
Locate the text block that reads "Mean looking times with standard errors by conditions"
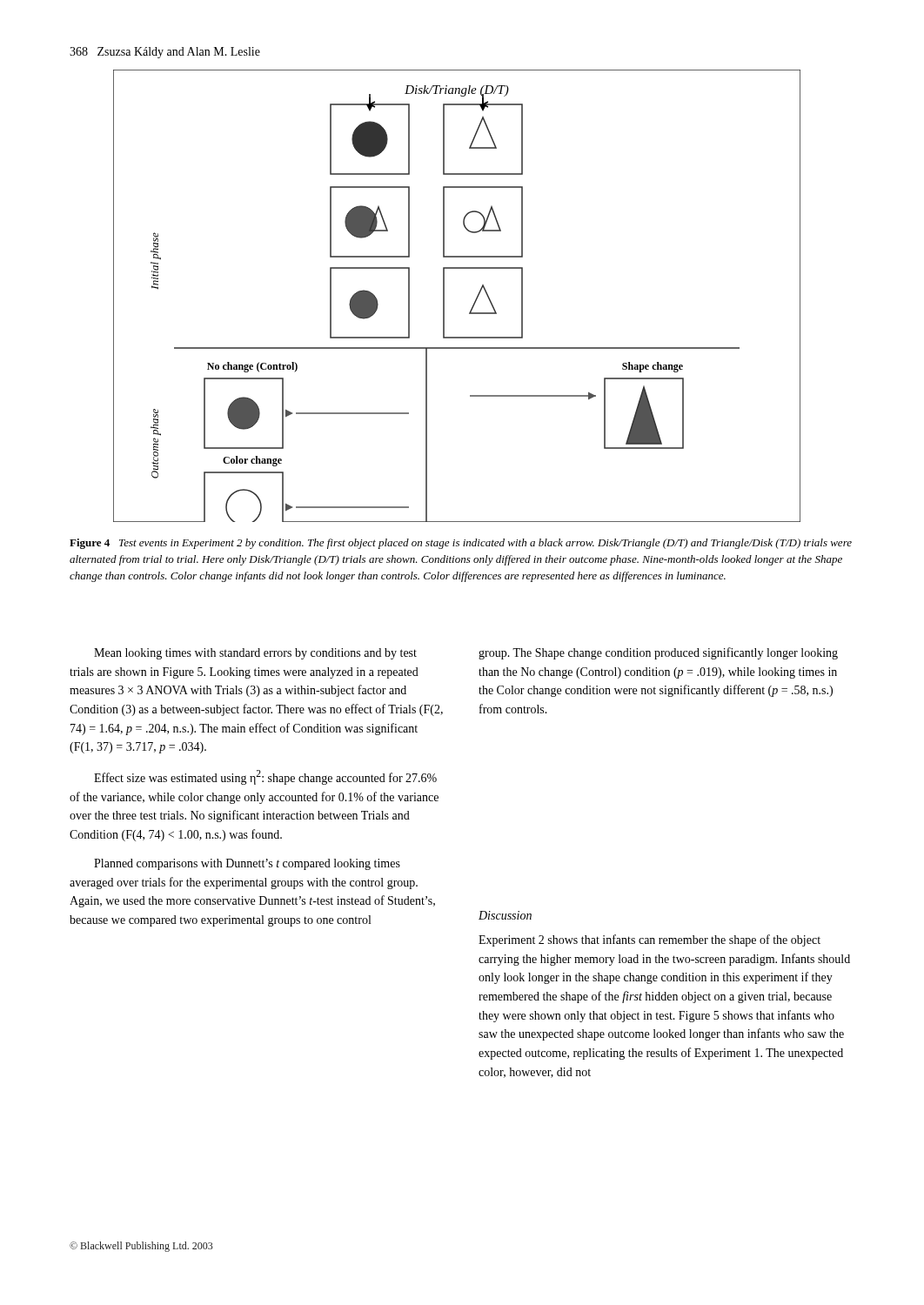click(257, 787)
